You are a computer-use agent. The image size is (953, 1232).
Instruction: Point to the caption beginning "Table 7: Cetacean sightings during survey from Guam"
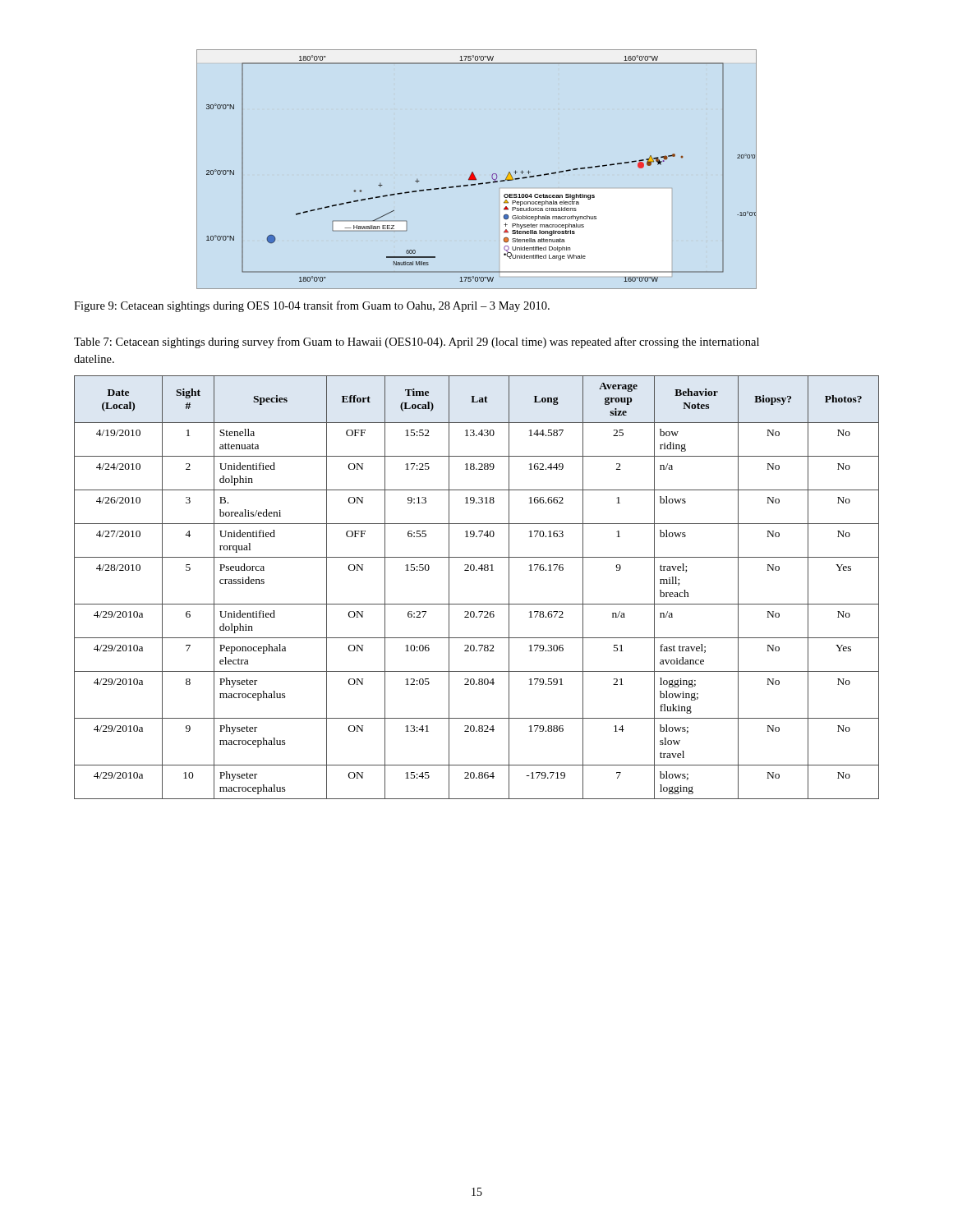pyautogui.click(x=417, y=350)
